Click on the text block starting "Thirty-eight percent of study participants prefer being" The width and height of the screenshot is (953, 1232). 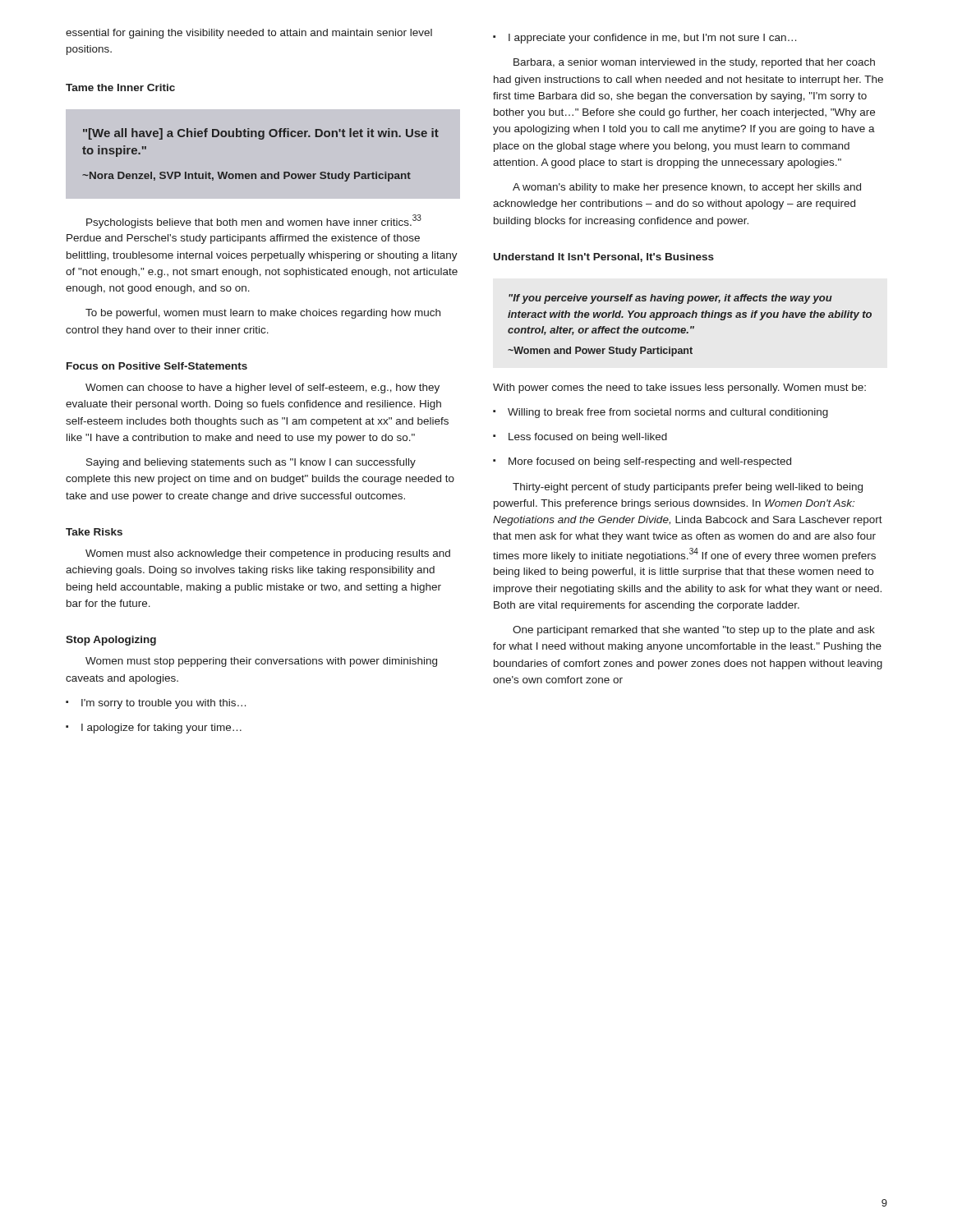[690, 583]
